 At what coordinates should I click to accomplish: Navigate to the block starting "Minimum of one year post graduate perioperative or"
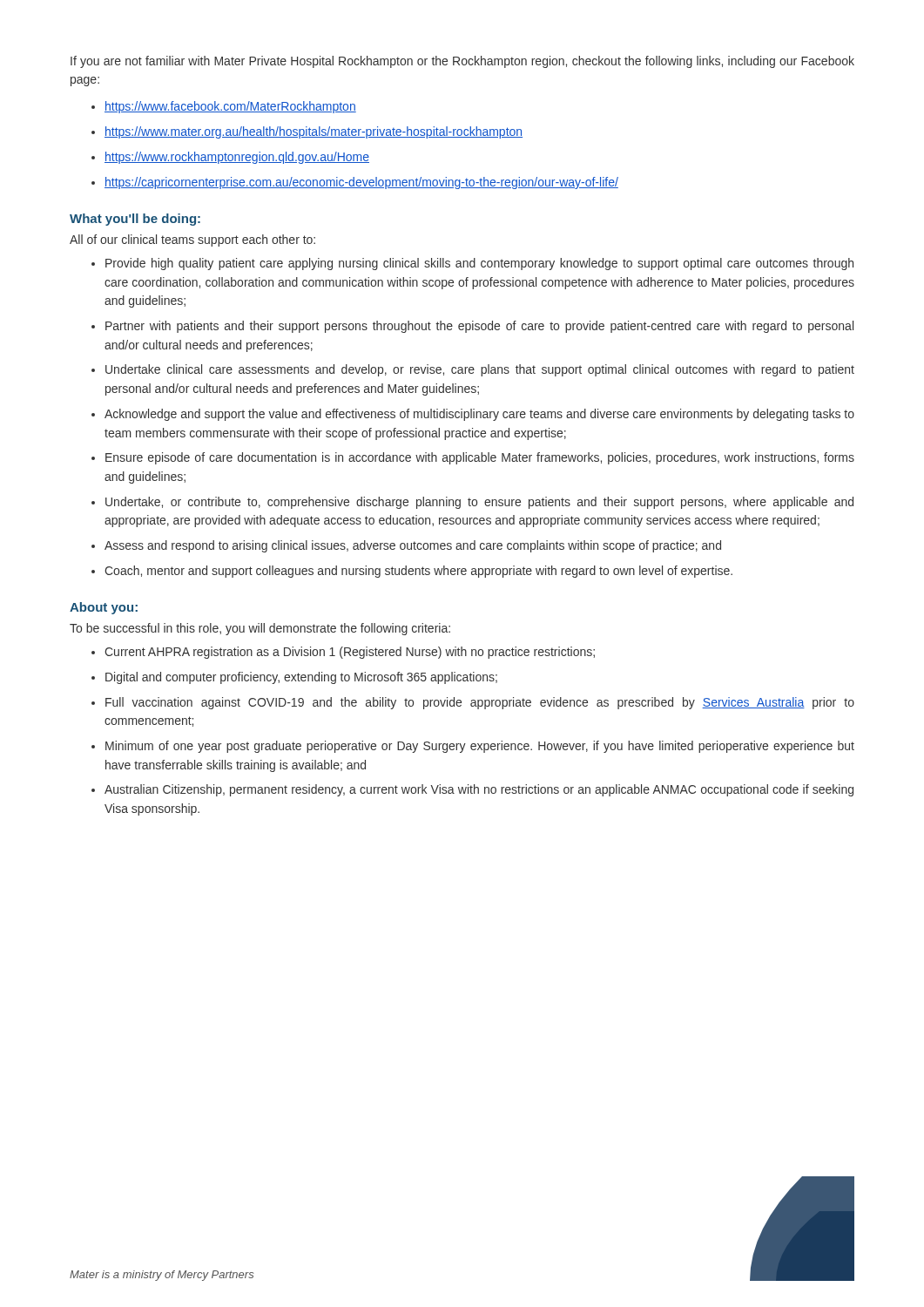pos(479,755)
